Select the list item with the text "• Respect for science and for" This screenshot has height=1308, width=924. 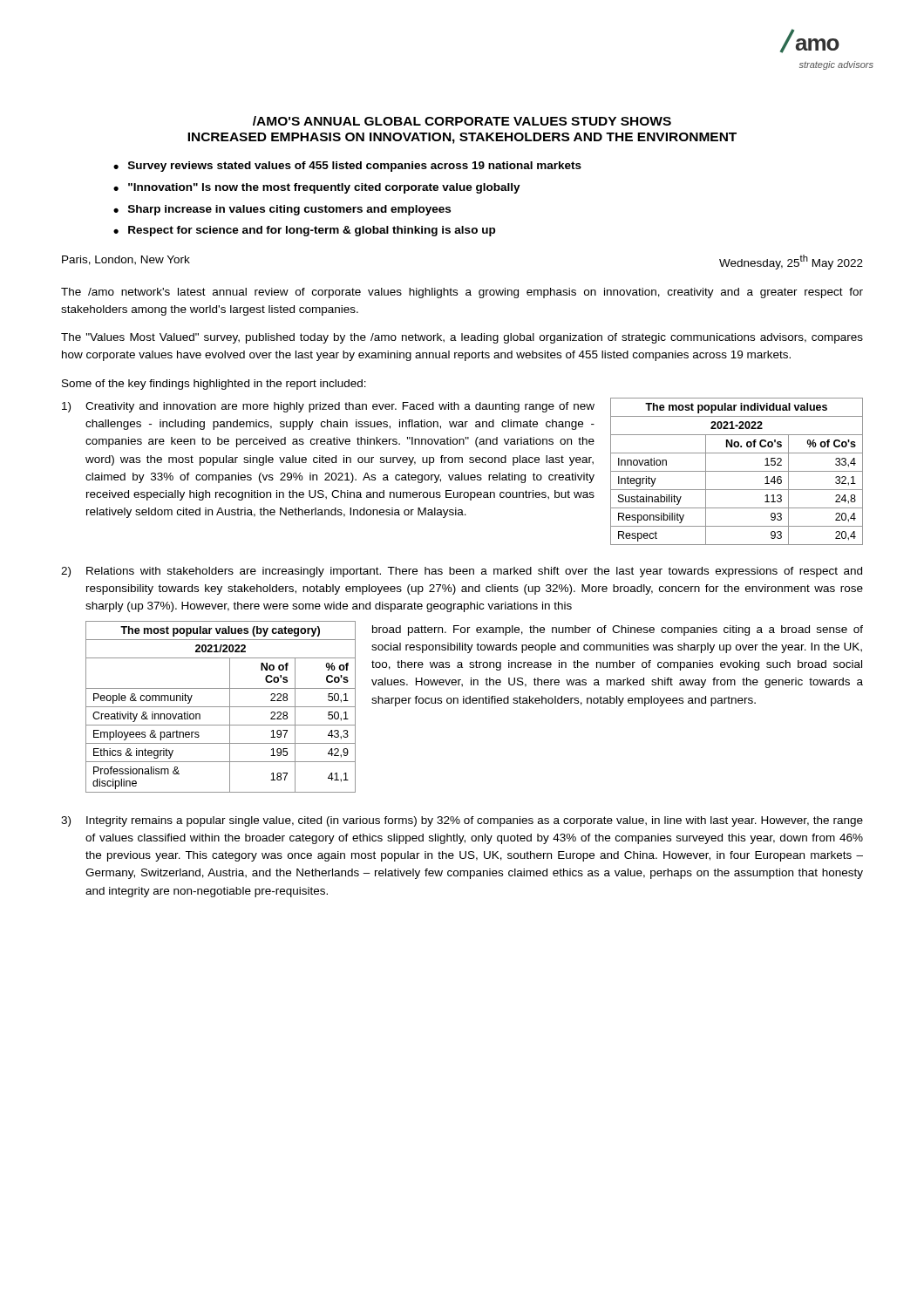coord(304,232)
